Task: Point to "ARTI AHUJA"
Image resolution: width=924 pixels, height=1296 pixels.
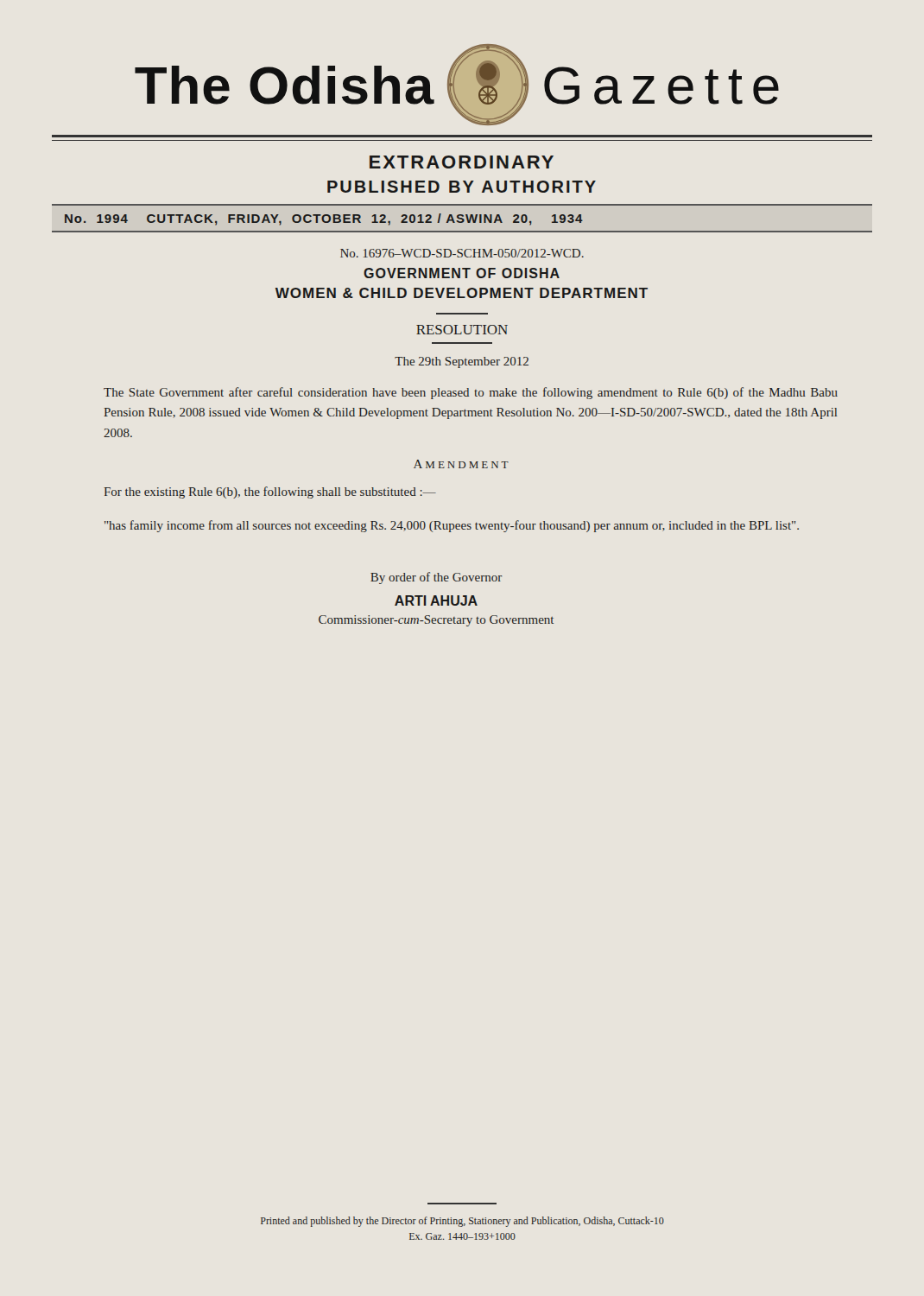Action: 436,601
